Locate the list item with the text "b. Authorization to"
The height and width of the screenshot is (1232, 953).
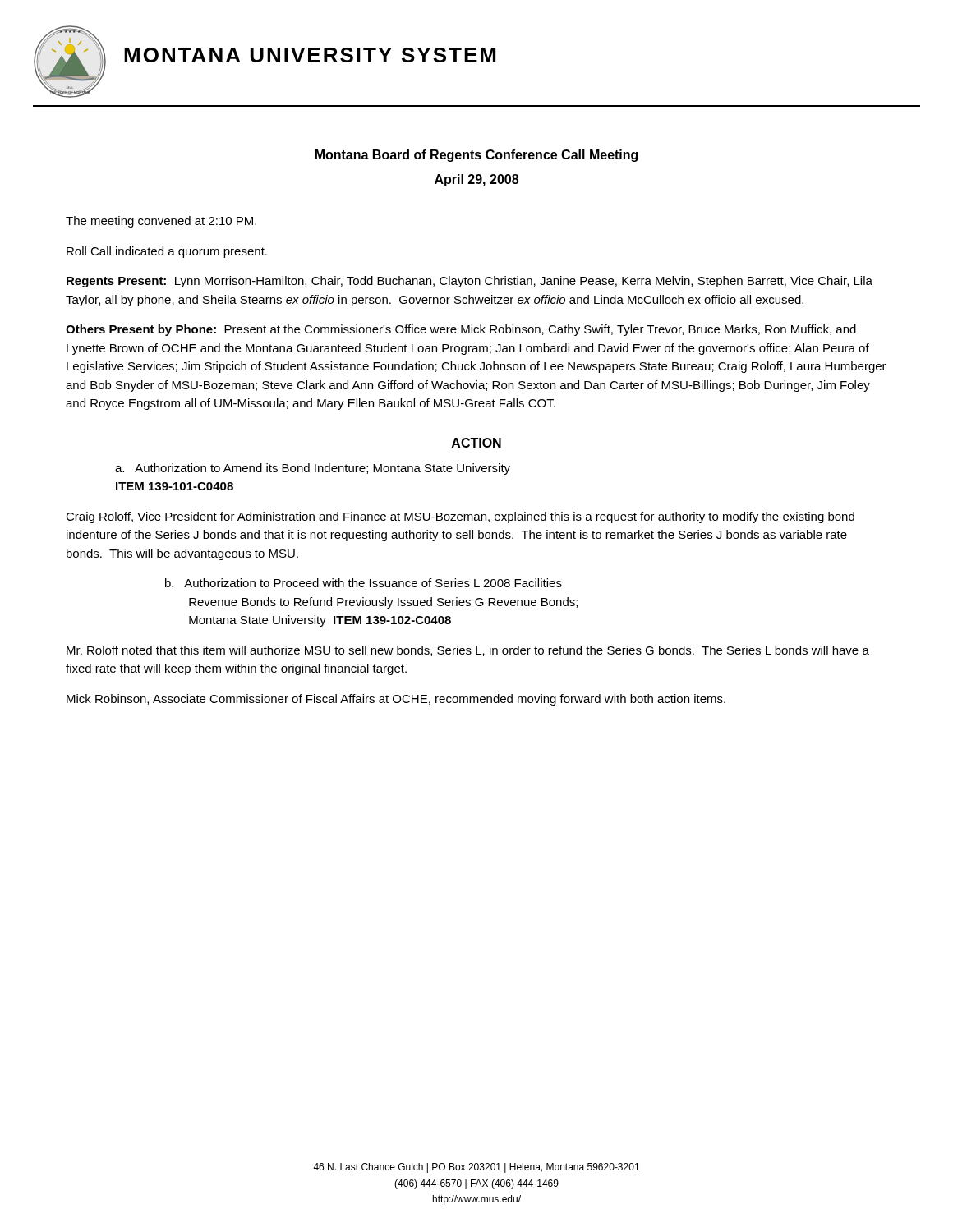(x=372, y=601)
